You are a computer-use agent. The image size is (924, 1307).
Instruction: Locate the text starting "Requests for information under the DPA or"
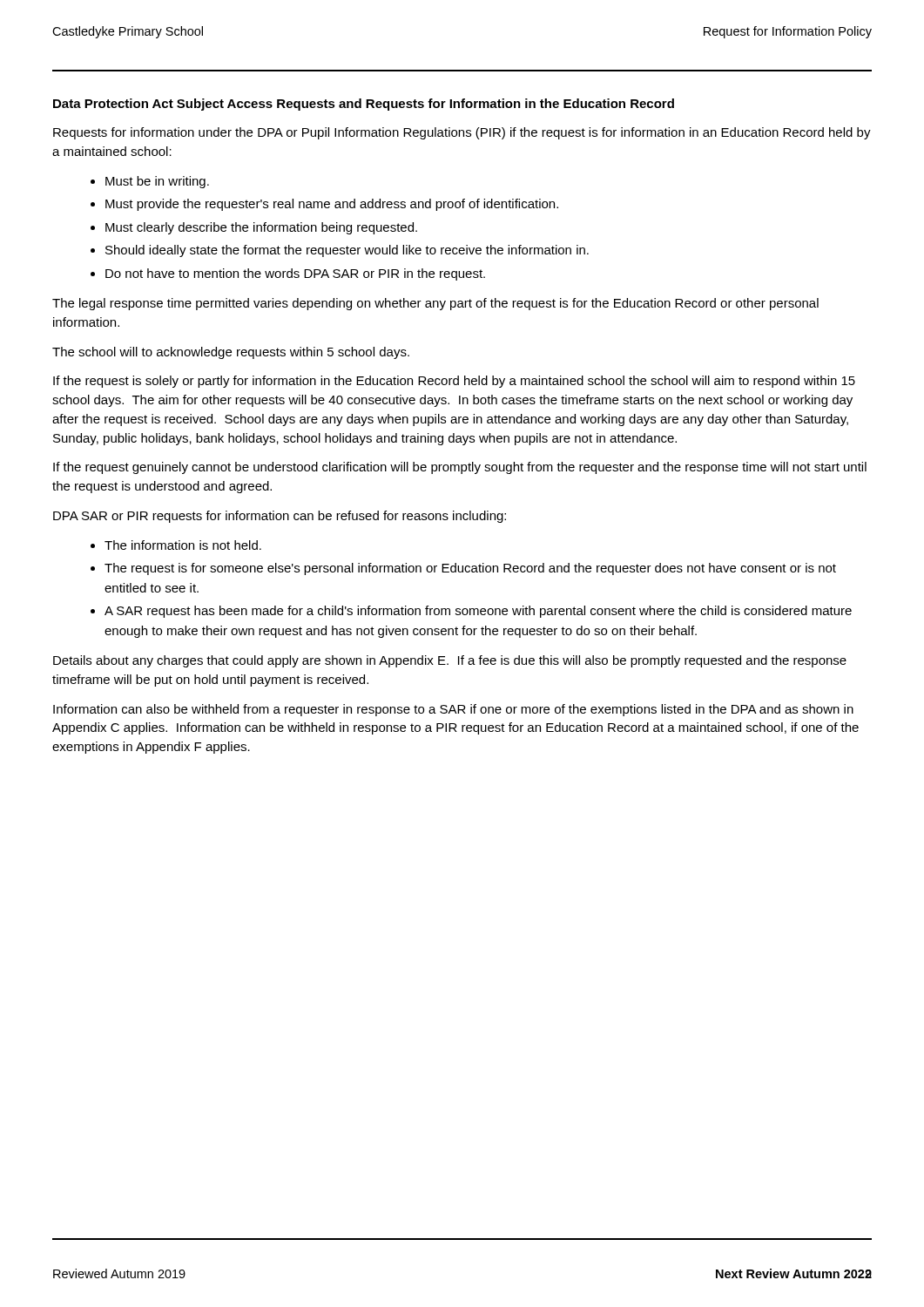coord(461,141)
